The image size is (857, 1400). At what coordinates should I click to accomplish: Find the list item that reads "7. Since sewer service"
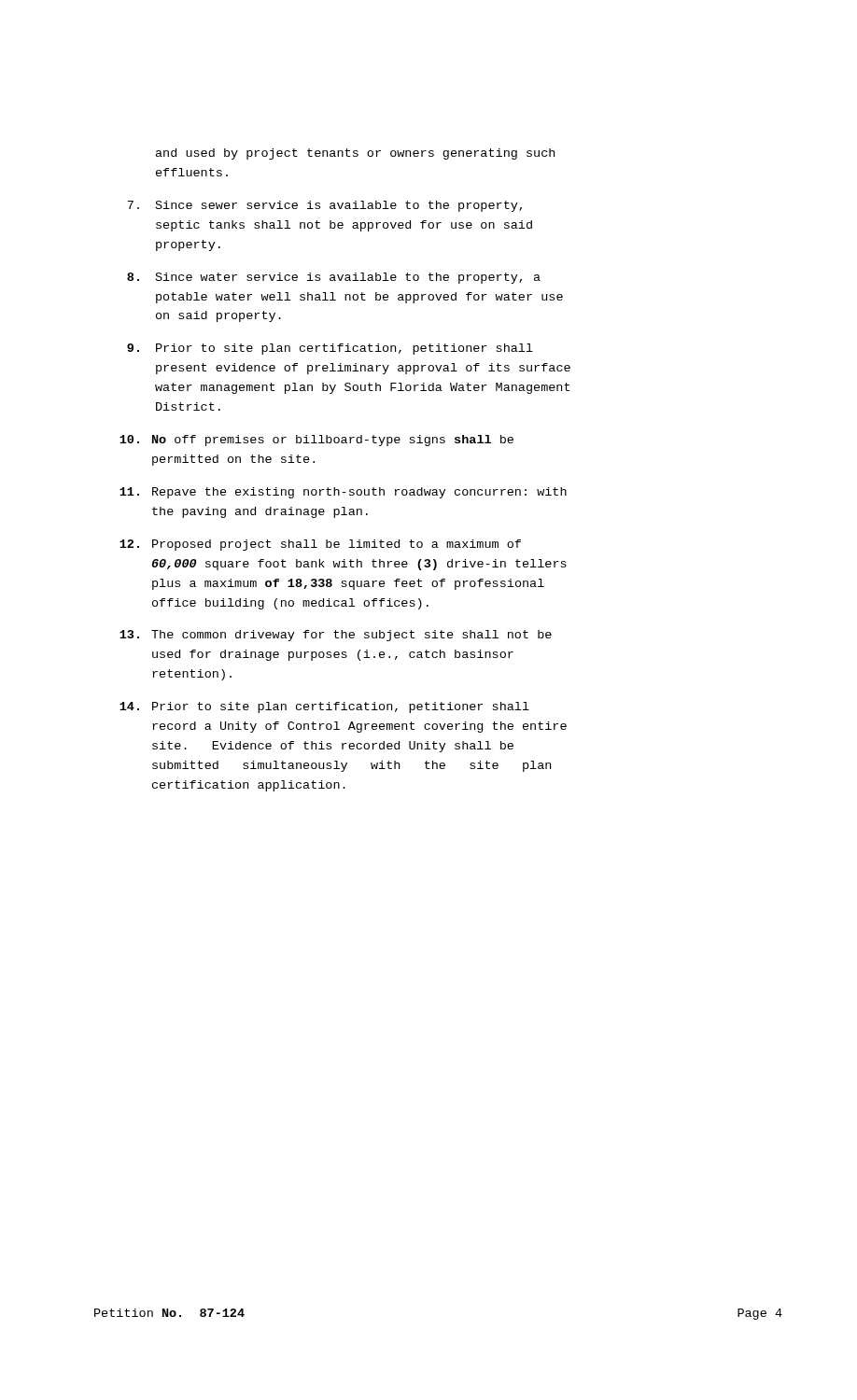pyautogui.click(x=438, y=226)
